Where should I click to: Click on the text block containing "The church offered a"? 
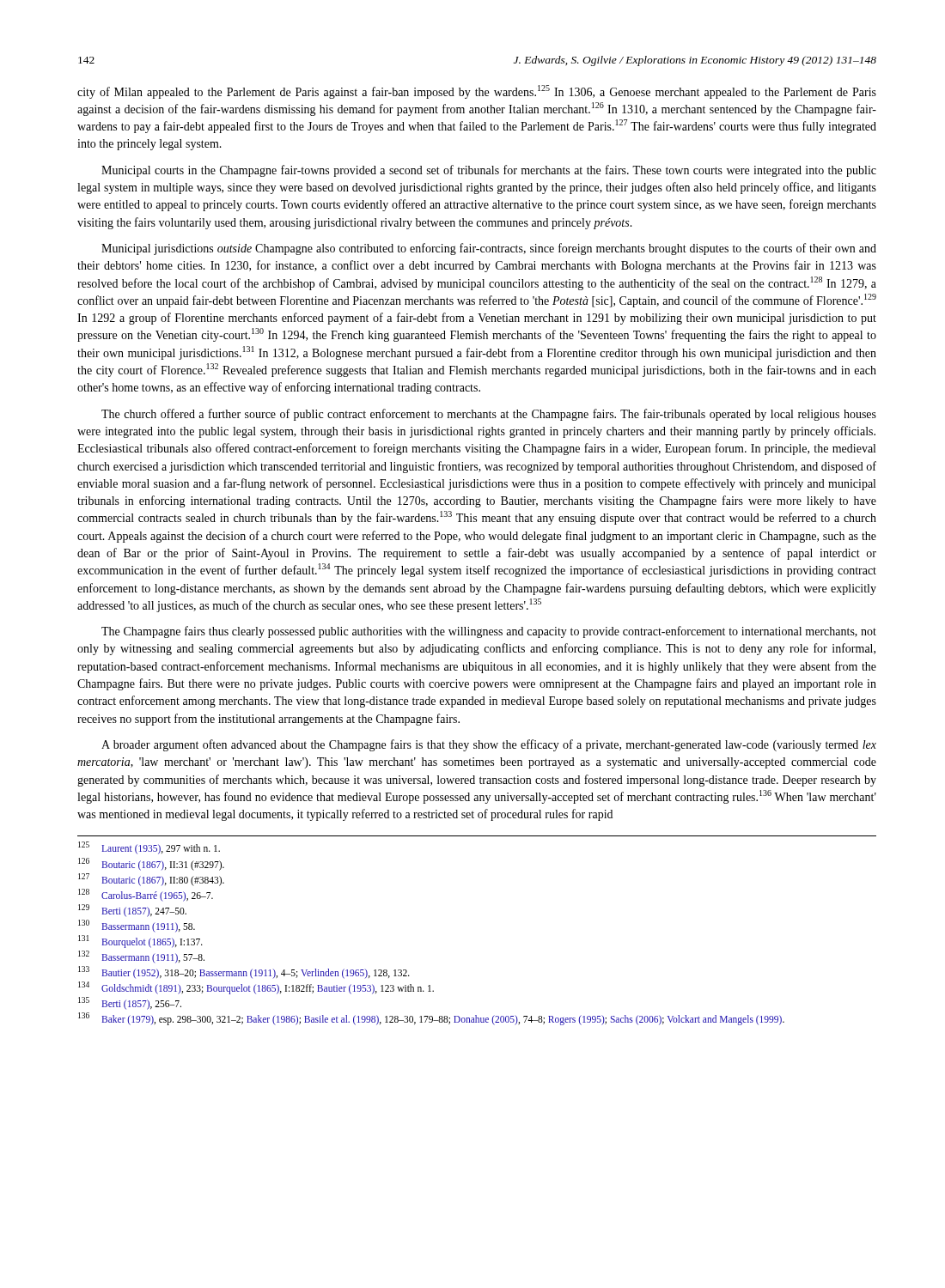click(477, 510)
